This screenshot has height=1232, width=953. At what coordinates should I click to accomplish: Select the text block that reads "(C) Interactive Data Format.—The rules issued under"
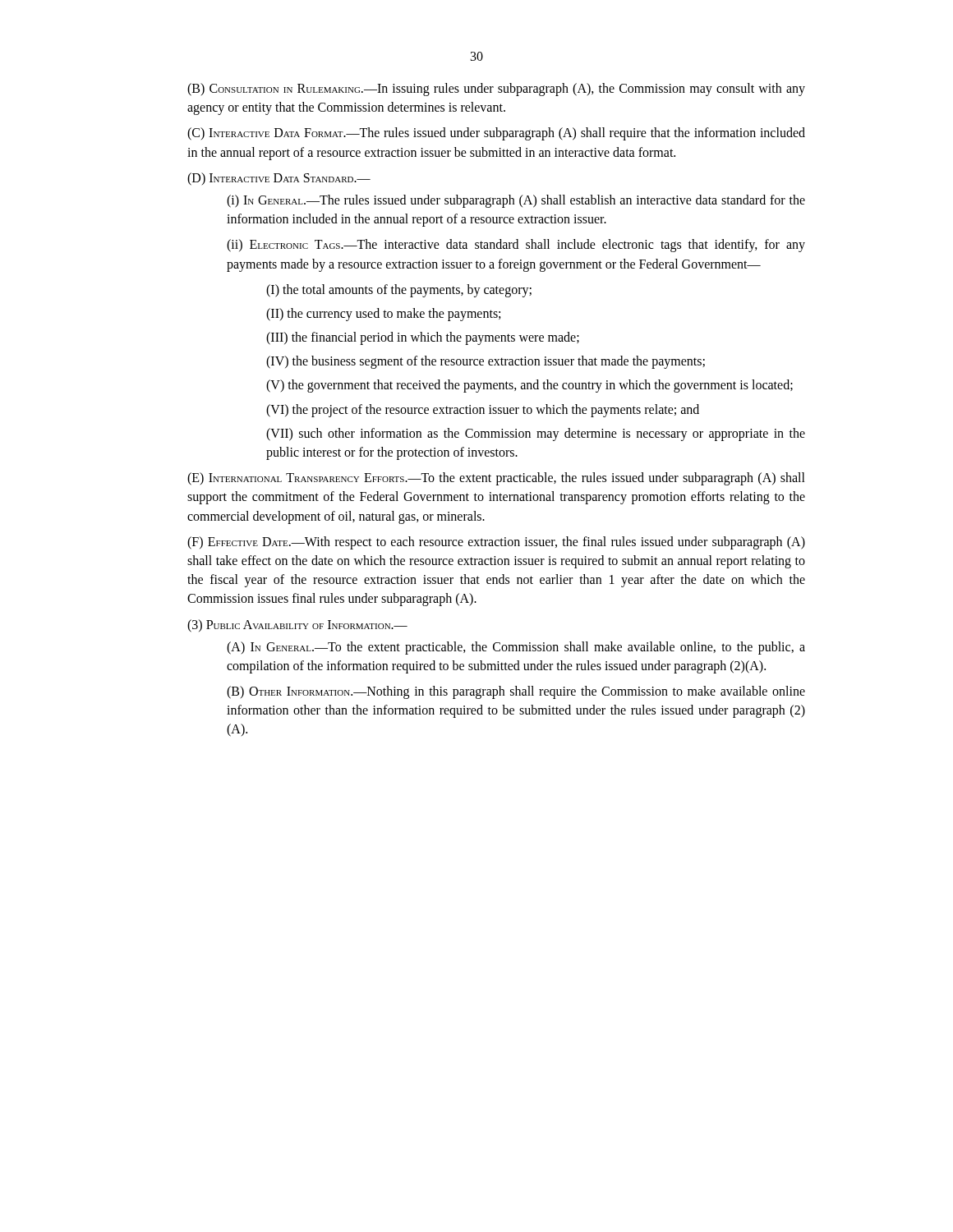[496, 142]
